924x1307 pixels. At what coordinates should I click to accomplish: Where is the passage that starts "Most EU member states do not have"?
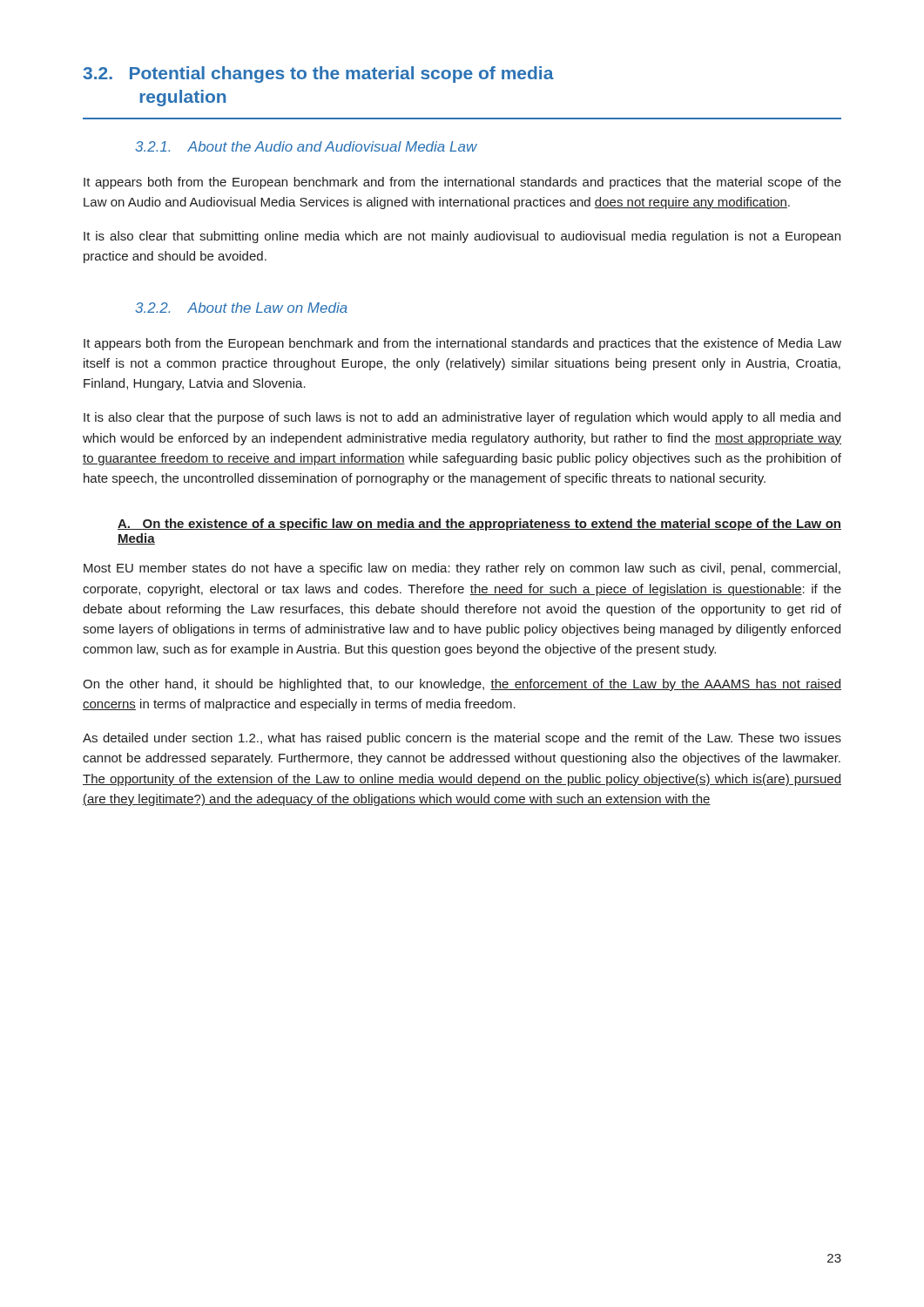pos(462,609)
